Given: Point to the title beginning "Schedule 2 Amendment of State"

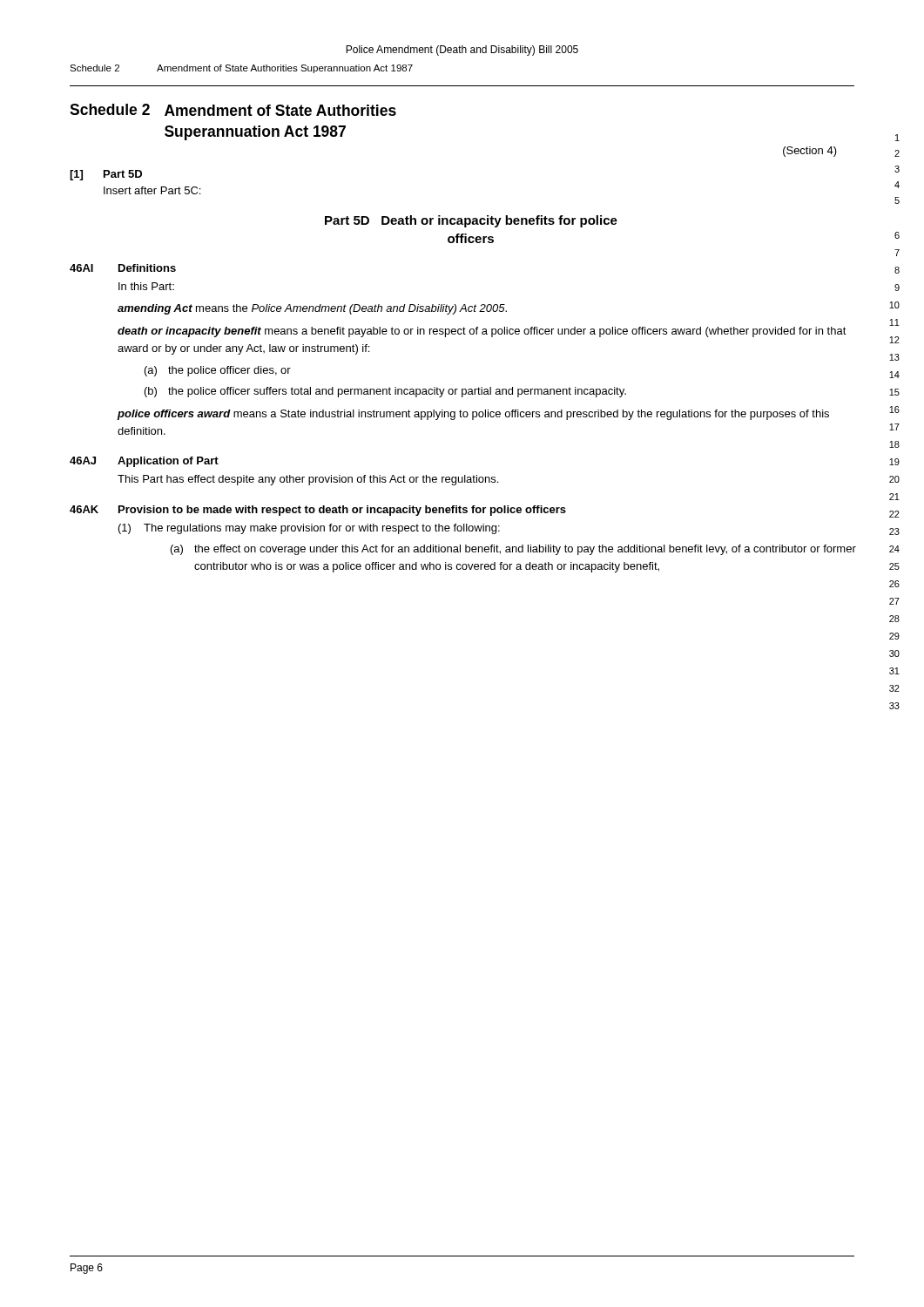Looking at the screenshot, I should coord(233,122).
